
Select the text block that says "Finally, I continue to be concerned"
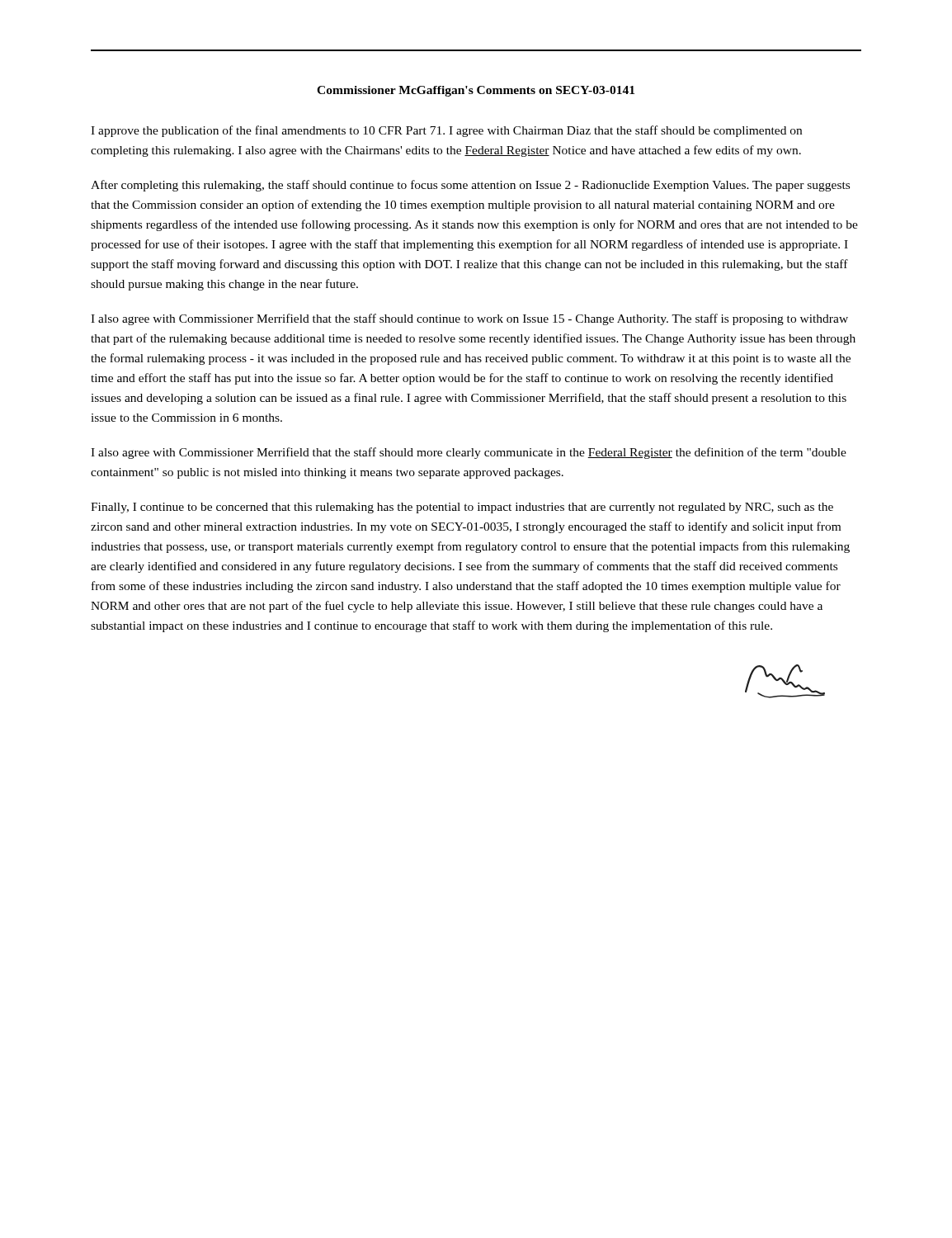(470, 566)
